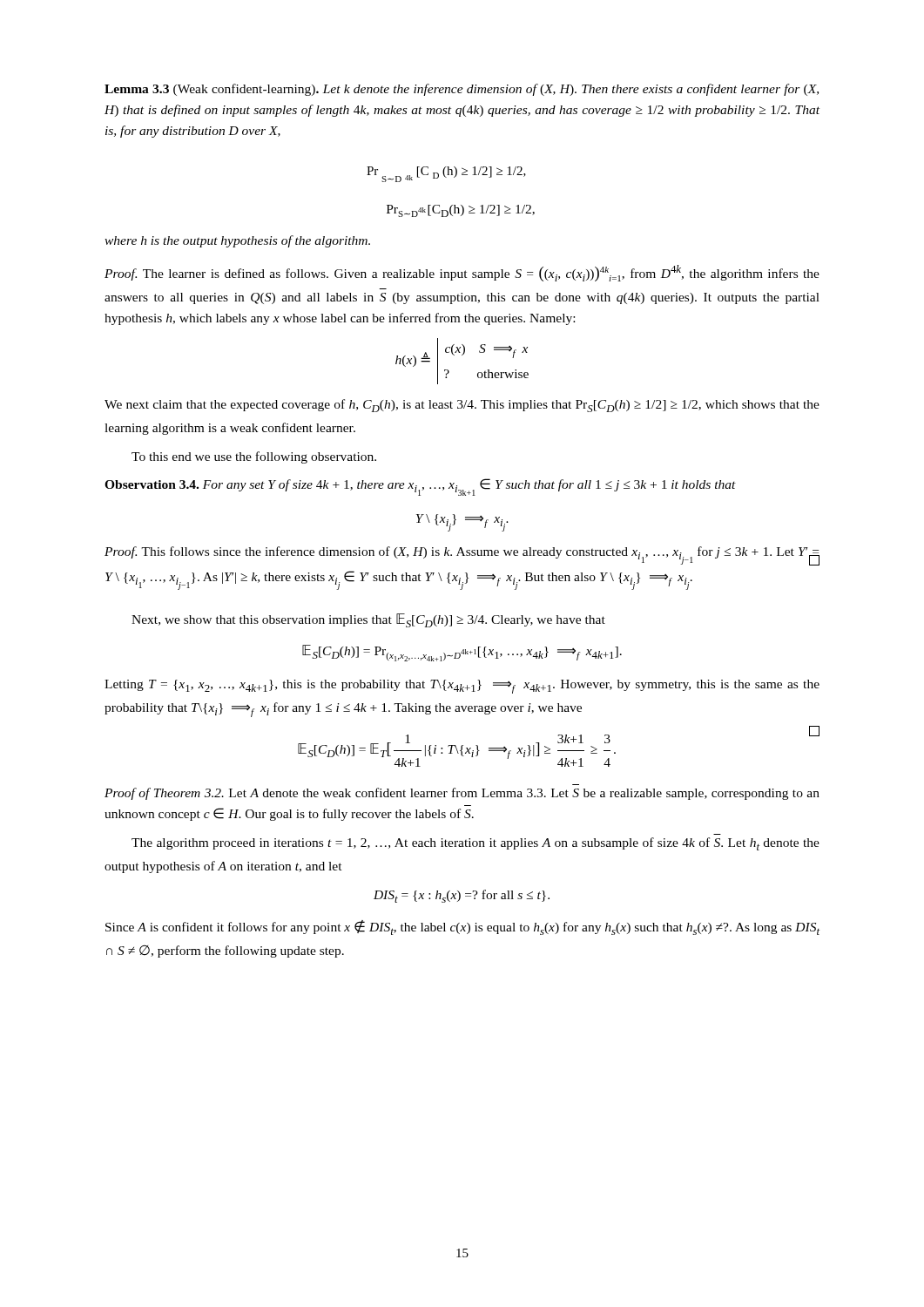Click on the region starting "Proof. The learner"
The height and width of the screenshot is (1307, 924).
tap(462, 295)
